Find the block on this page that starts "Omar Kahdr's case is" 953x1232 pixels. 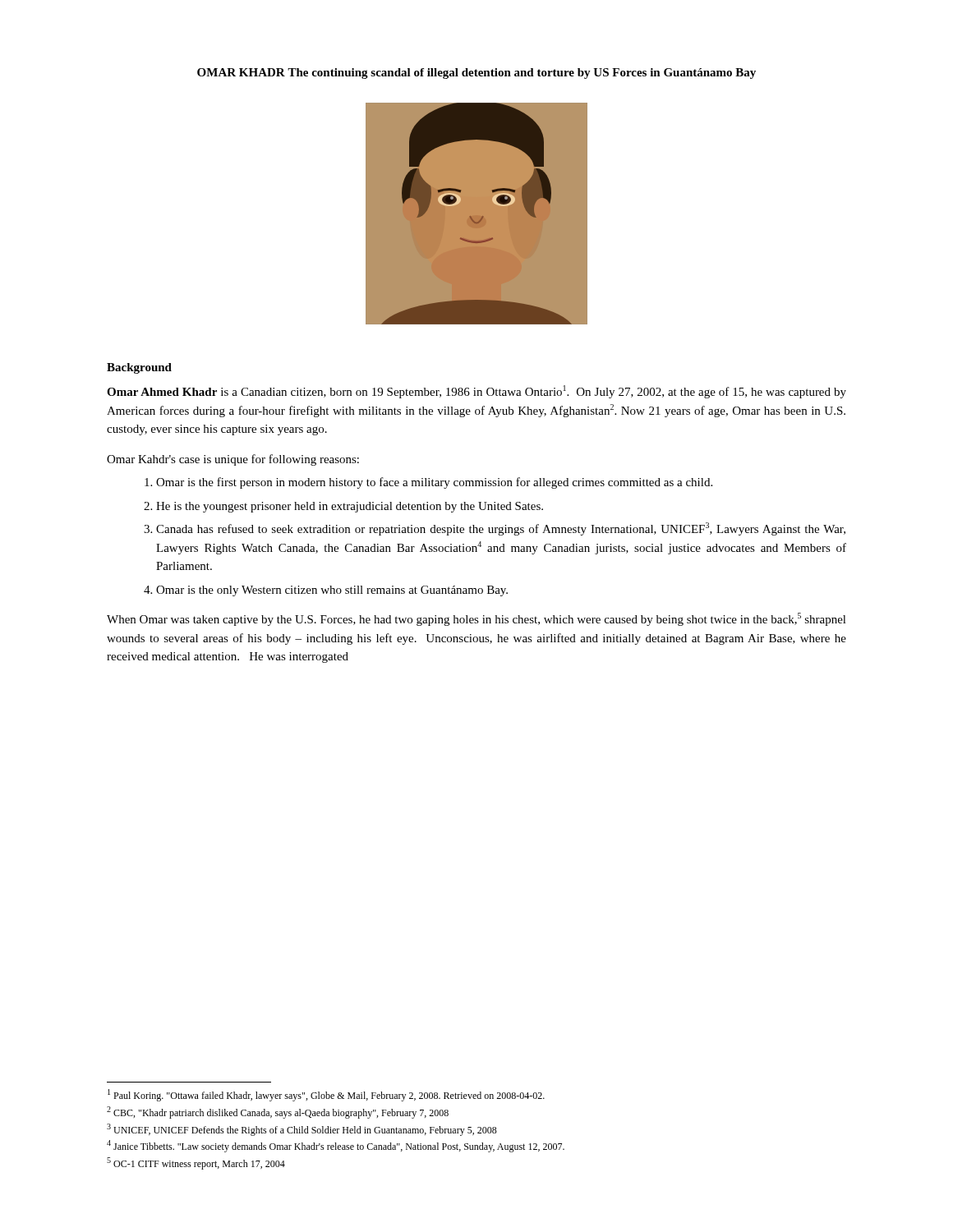(233, 459)
